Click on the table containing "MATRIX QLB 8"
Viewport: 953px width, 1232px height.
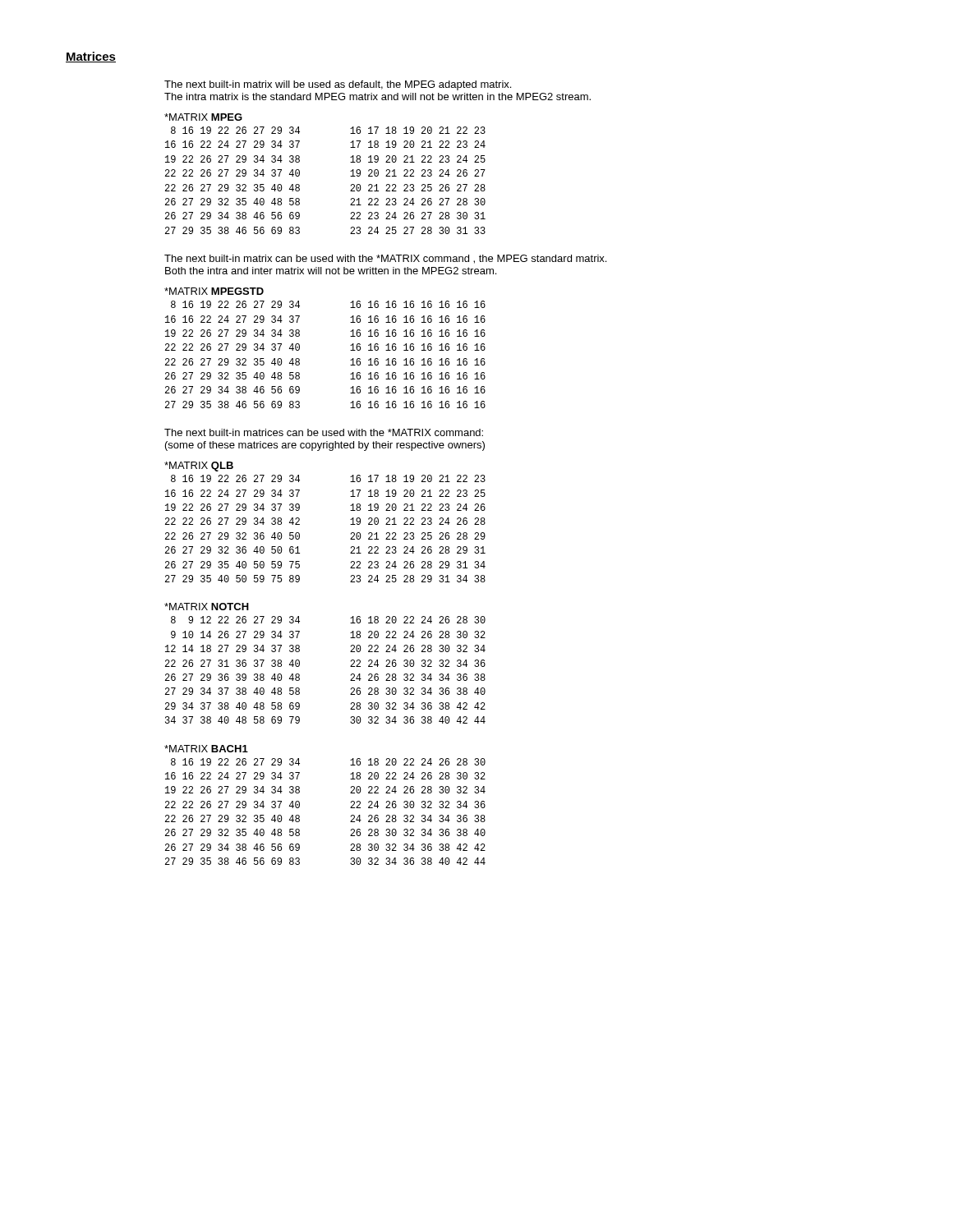[526, 523]
